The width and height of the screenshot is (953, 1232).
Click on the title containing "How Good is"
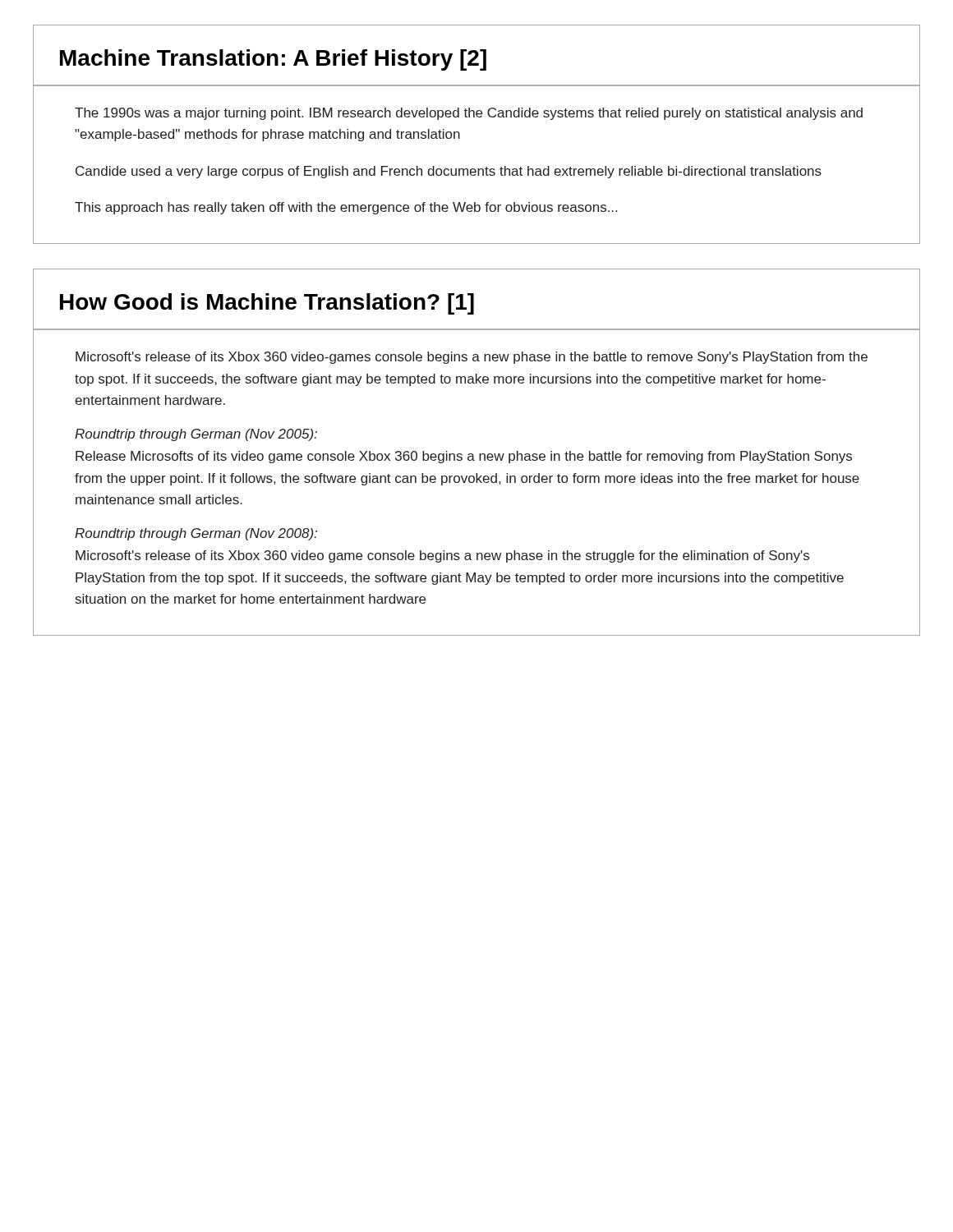(x=267, y=302)
